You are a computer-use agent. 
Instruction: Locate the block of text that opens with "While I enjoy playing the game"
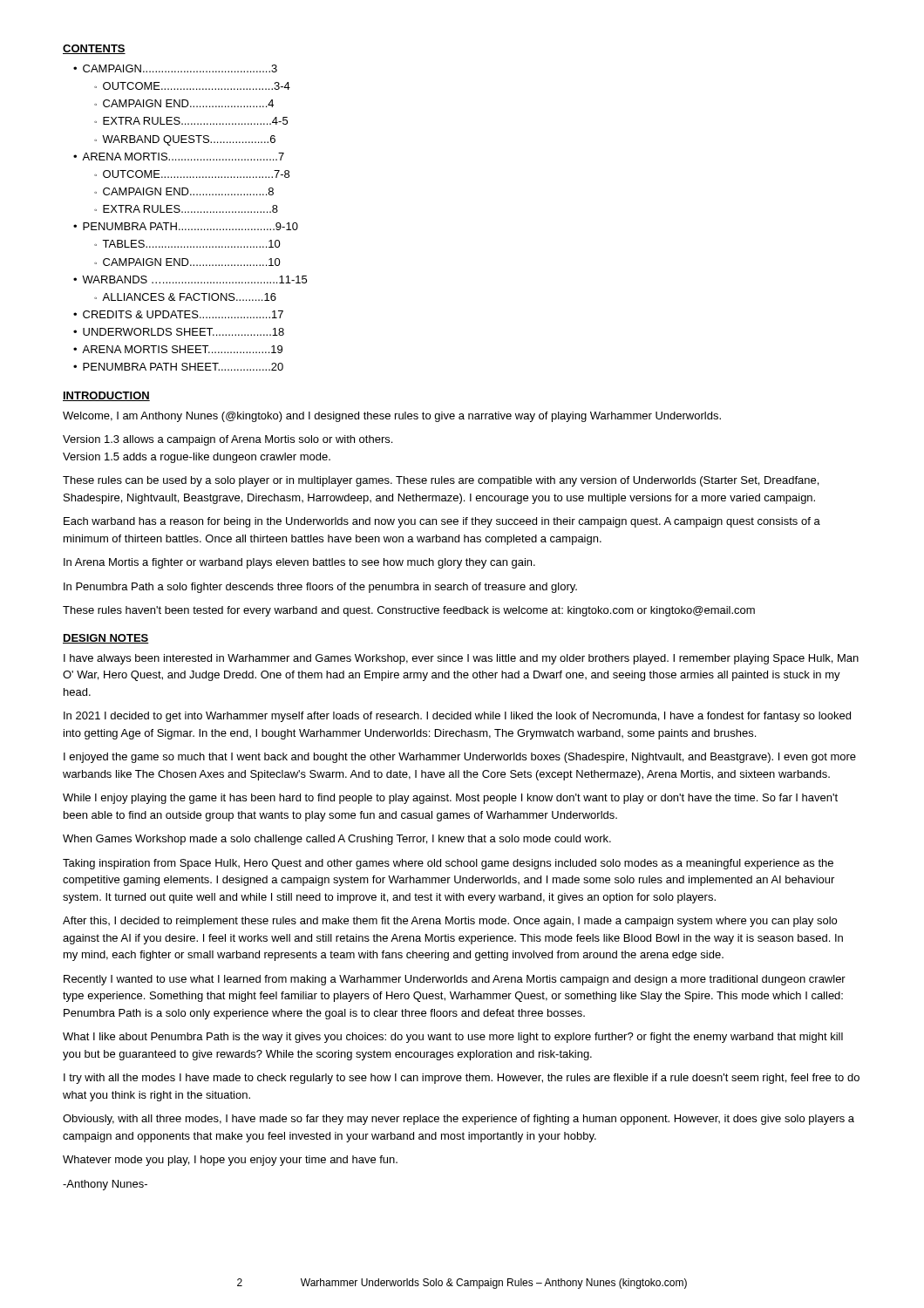tap(450, 806)
